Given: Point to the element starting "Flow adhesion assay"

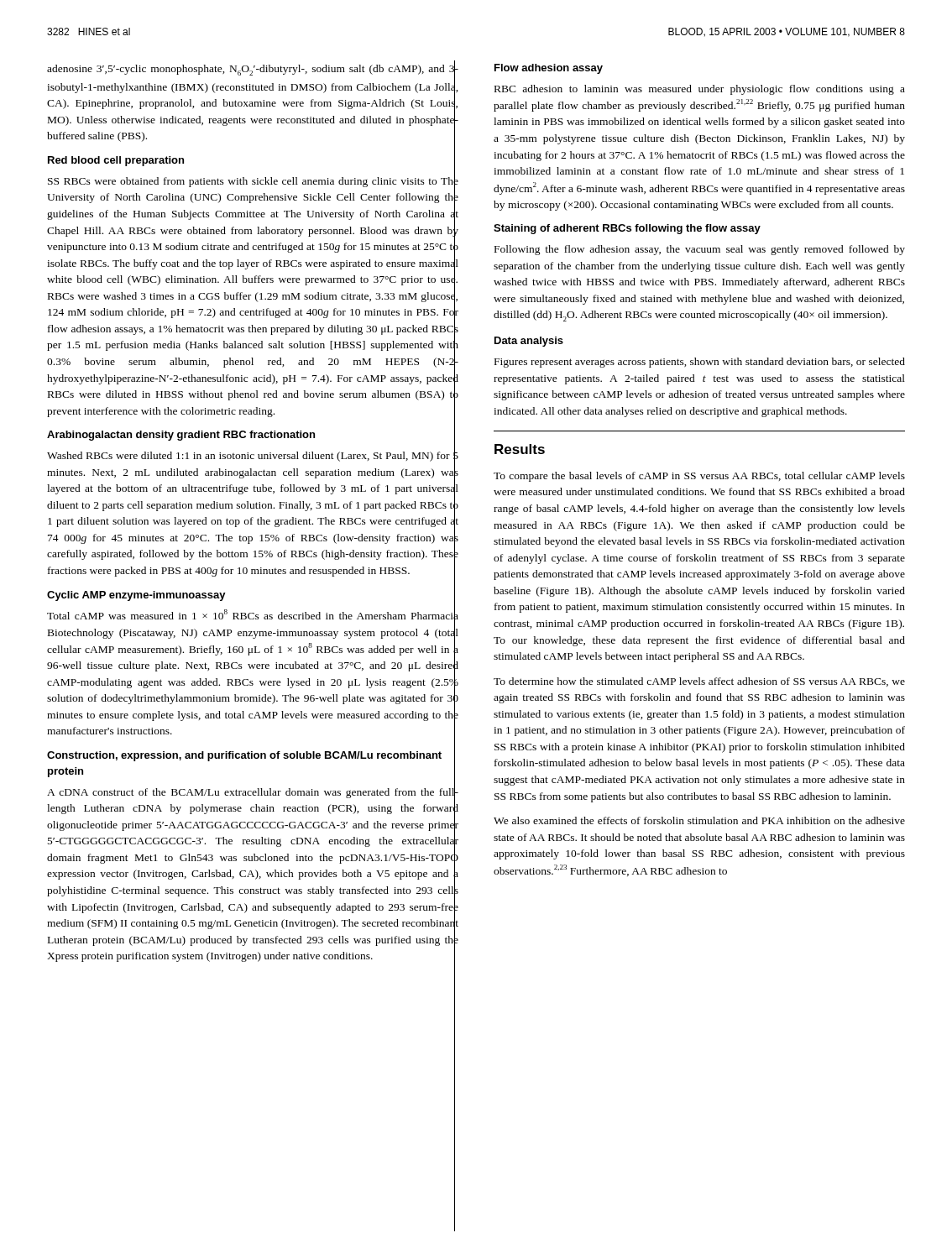Looking at the screenshot, I should (548, 68).
